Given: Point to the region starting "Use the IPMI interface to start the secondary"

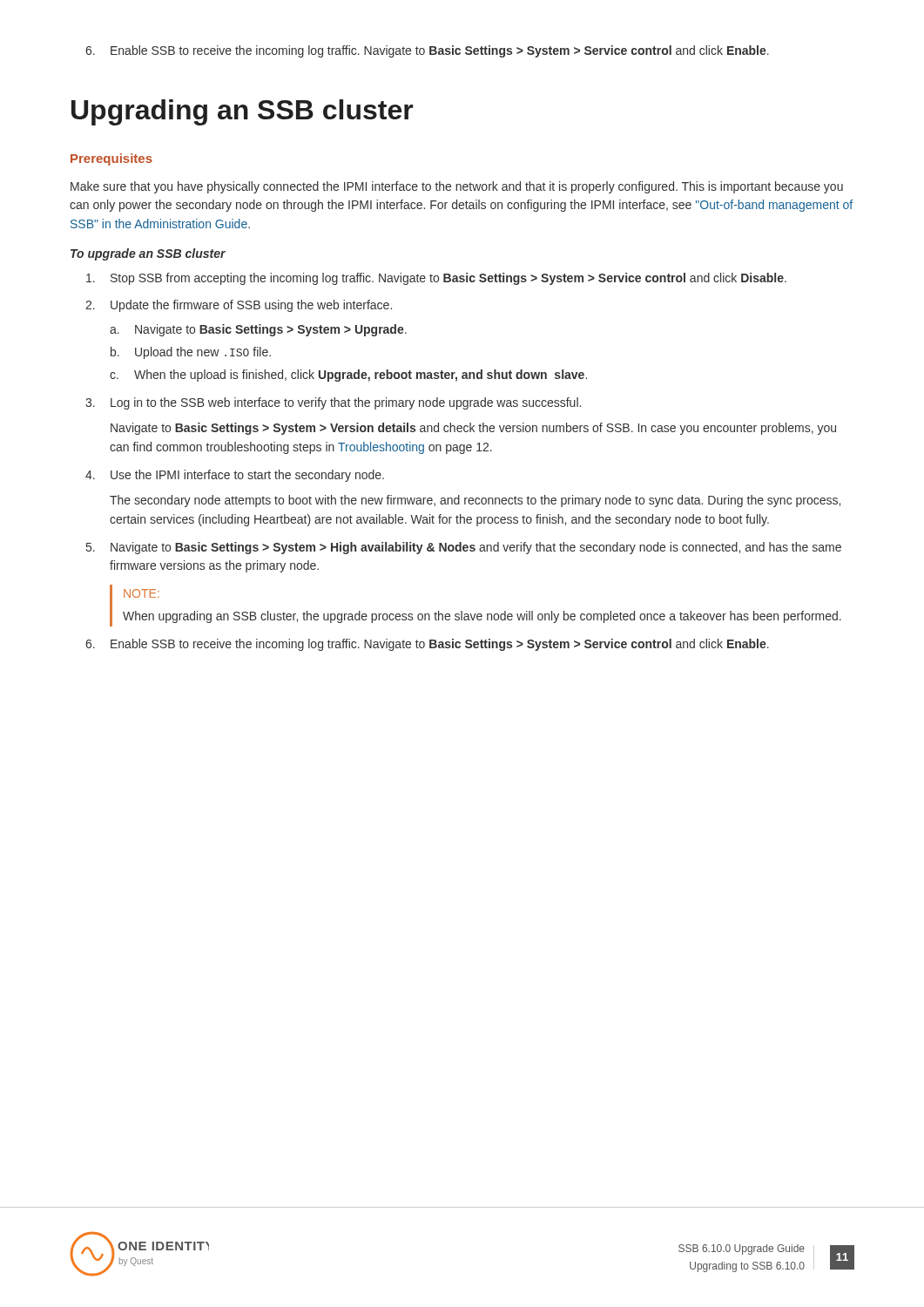Looking at the screenshot, I should coord(482,499).
